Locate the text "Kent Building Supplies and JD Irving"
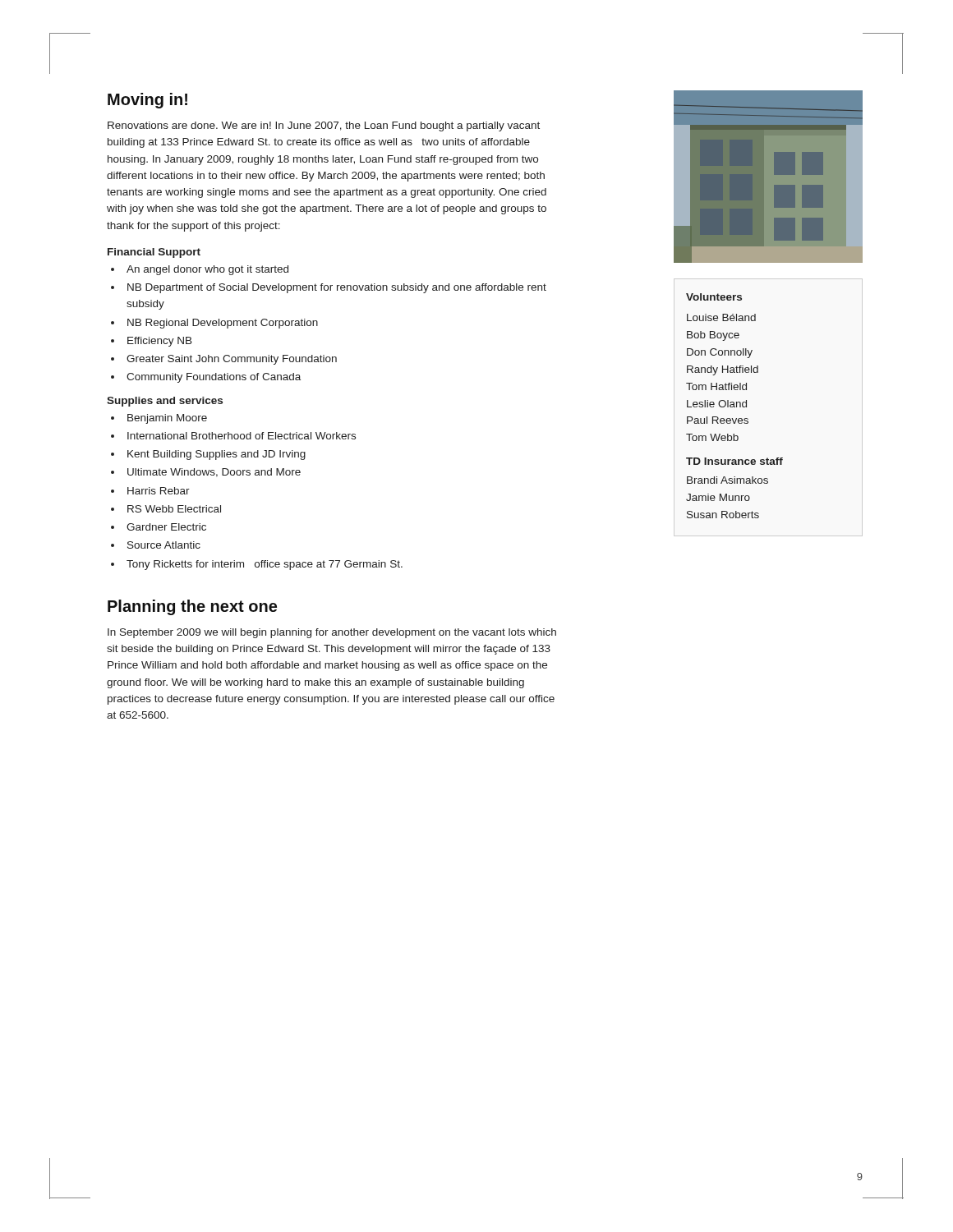The width and height of the screenshot is (953, 1232). point(216,454)
